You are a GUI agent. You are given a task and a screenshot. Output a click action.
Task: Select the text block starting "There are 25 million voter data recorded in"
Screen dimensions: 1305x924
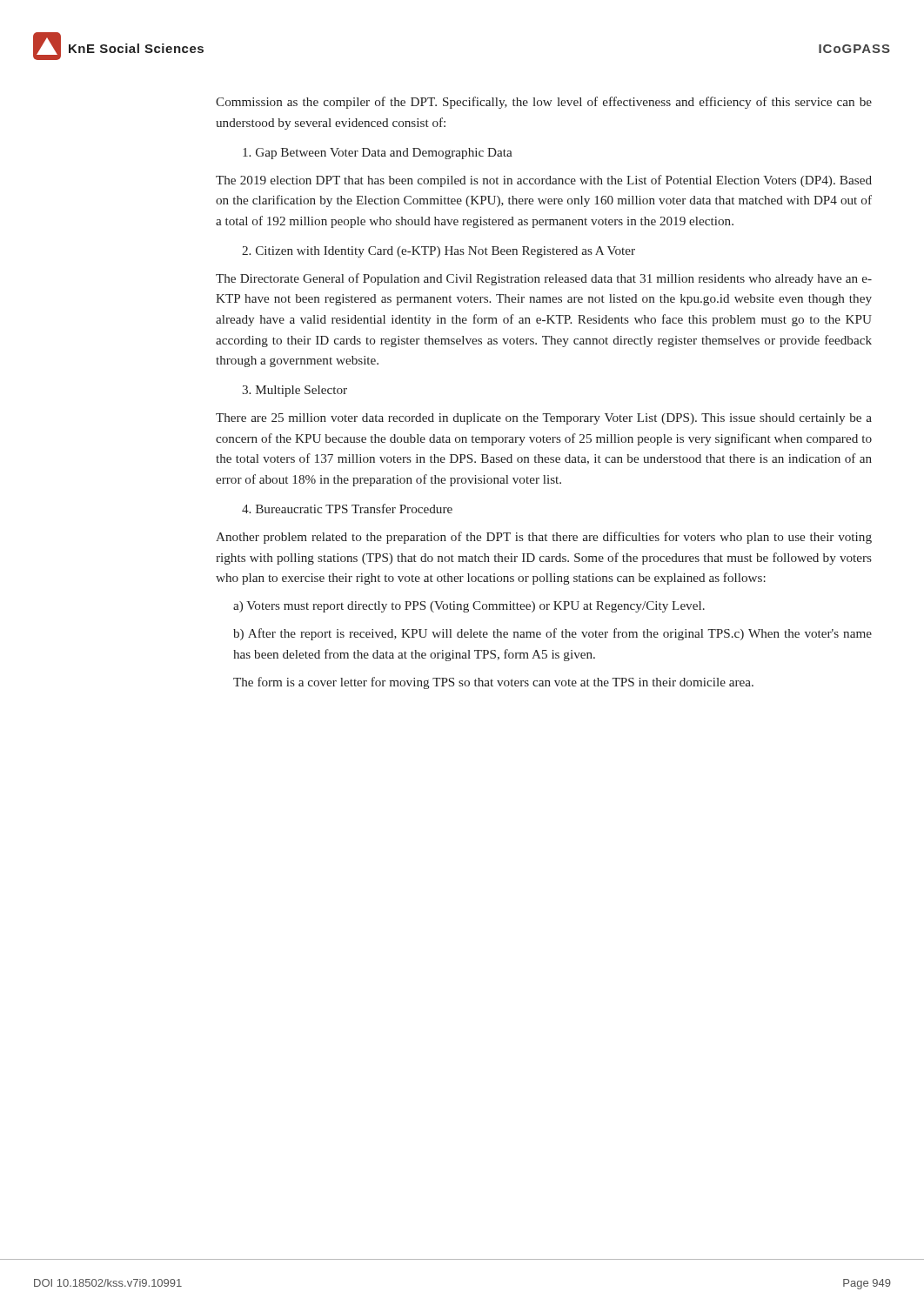544,448
